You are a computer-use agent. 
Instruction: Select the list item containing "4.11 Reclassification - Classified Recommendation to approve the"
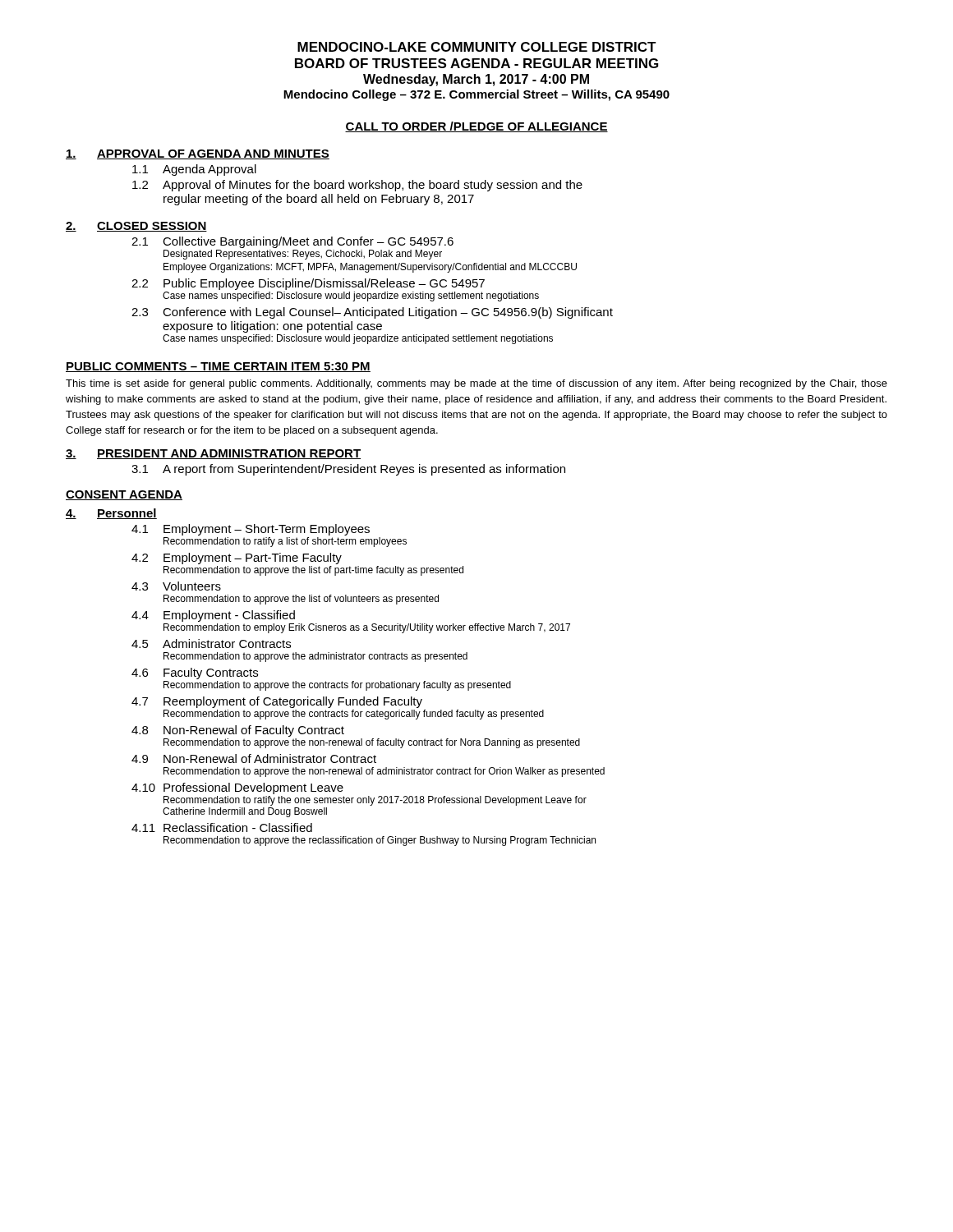coord(509,834)
